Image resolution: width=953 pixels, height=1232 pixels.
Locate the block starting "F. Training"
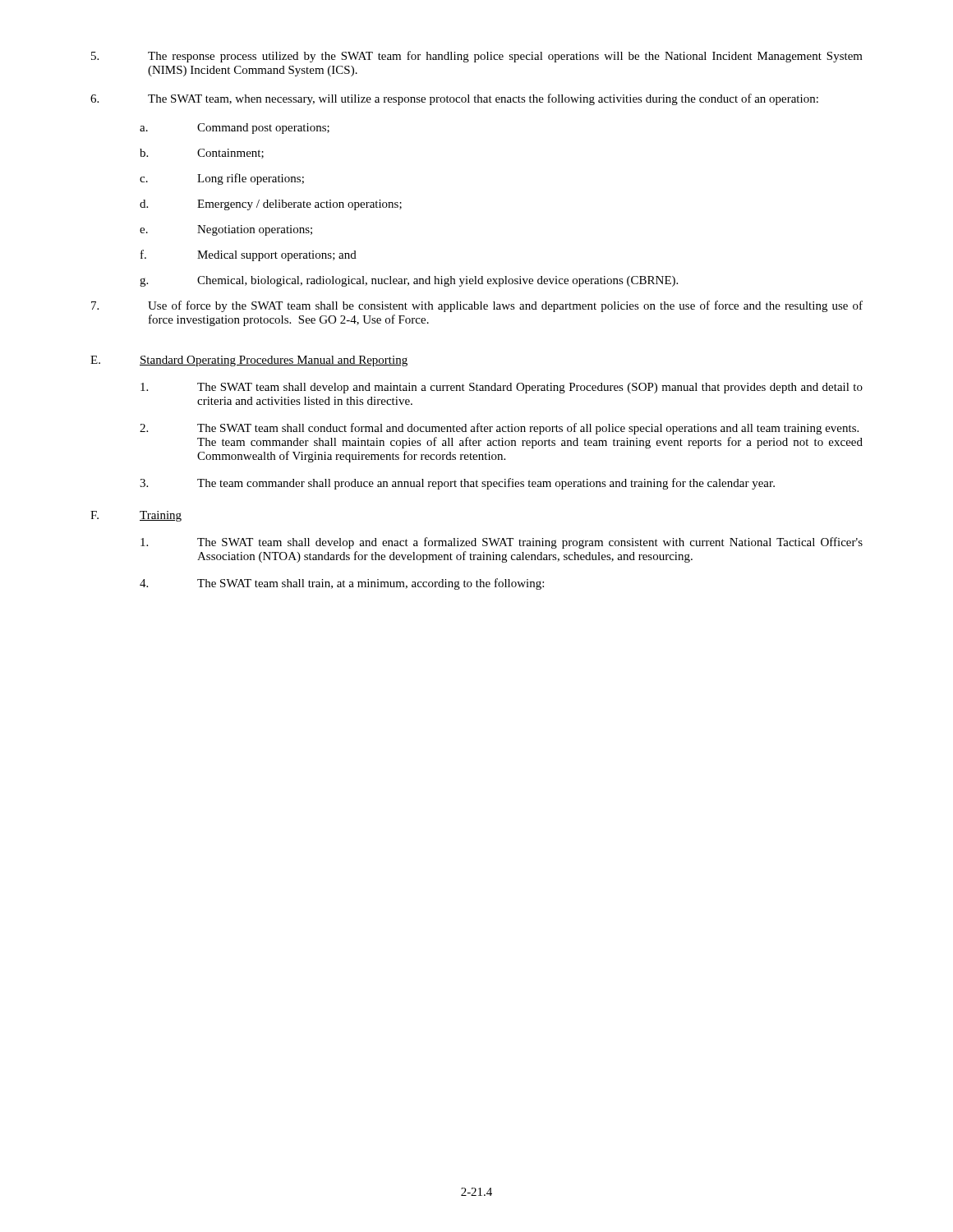pyautogui.click(x=157, y=516)
